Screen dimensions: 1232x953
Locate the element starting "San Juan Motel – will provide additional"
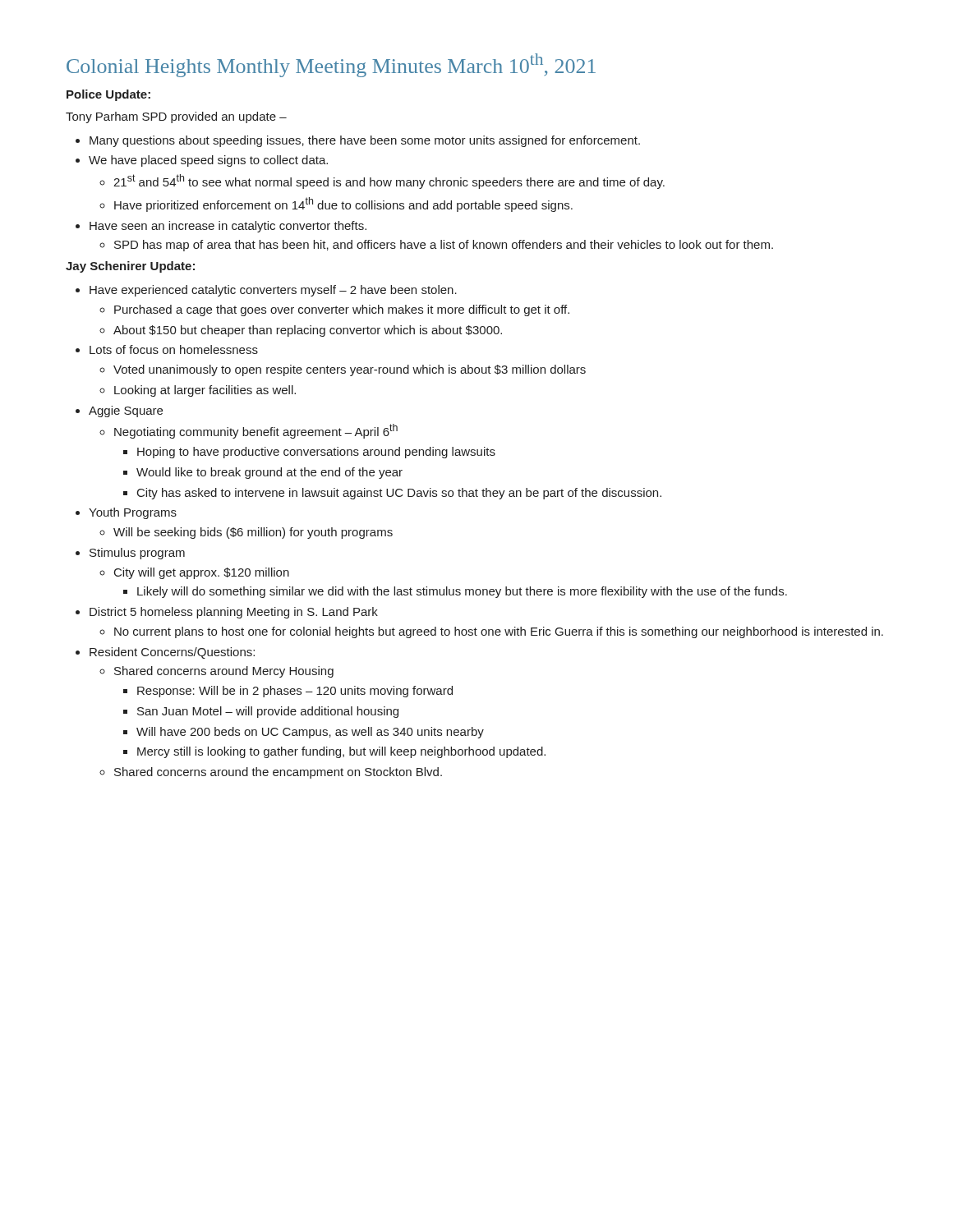(x=268, y=712)
